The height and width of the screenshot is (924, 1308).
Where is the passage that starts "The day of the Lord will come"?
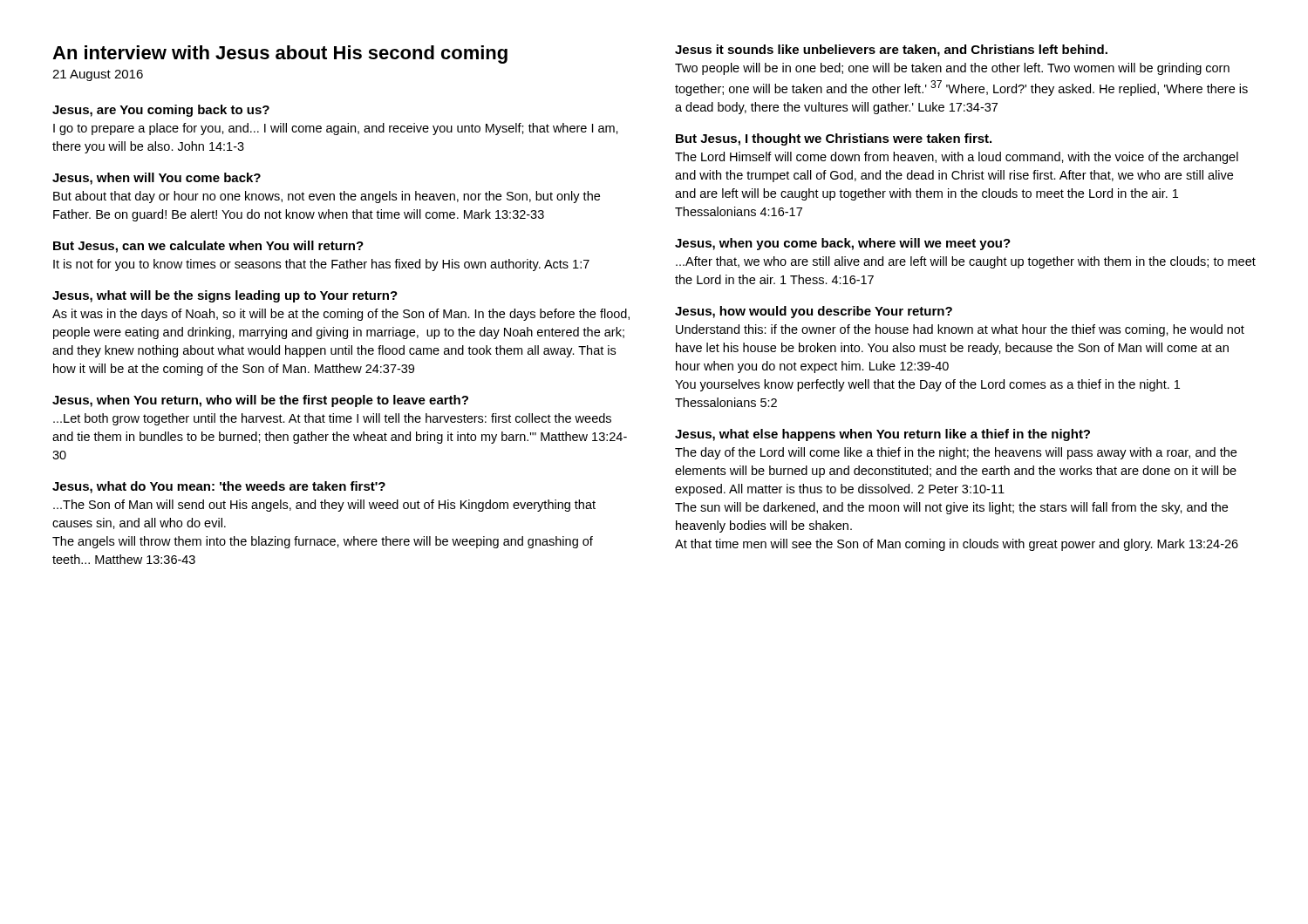(x=965, y=499)
